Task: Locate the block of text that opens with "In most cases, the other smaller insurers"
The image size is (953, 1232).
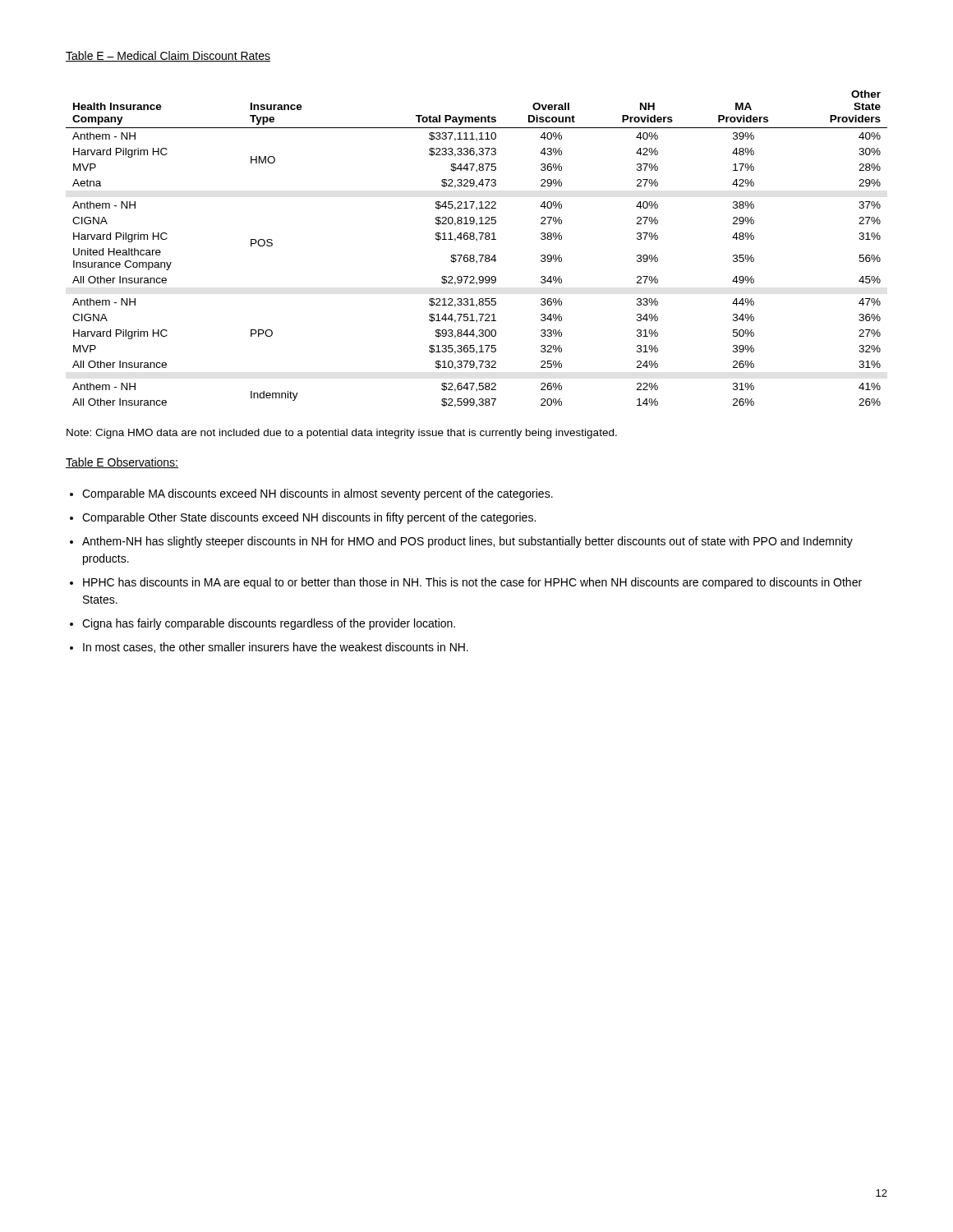Action: pos(276,647)
